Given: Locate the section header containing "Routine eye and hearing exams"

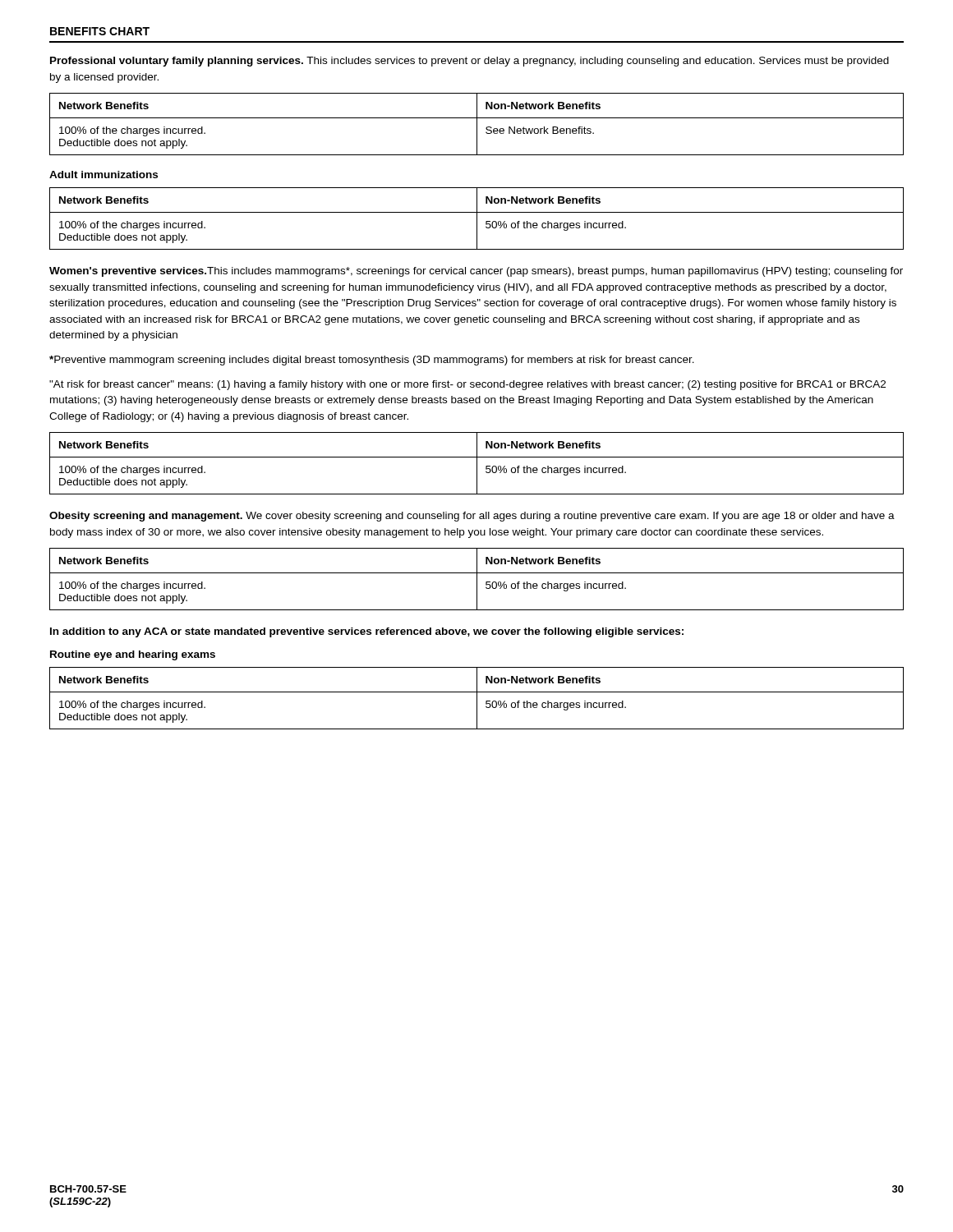Looking at the screenshot, I should coord(133,654).
